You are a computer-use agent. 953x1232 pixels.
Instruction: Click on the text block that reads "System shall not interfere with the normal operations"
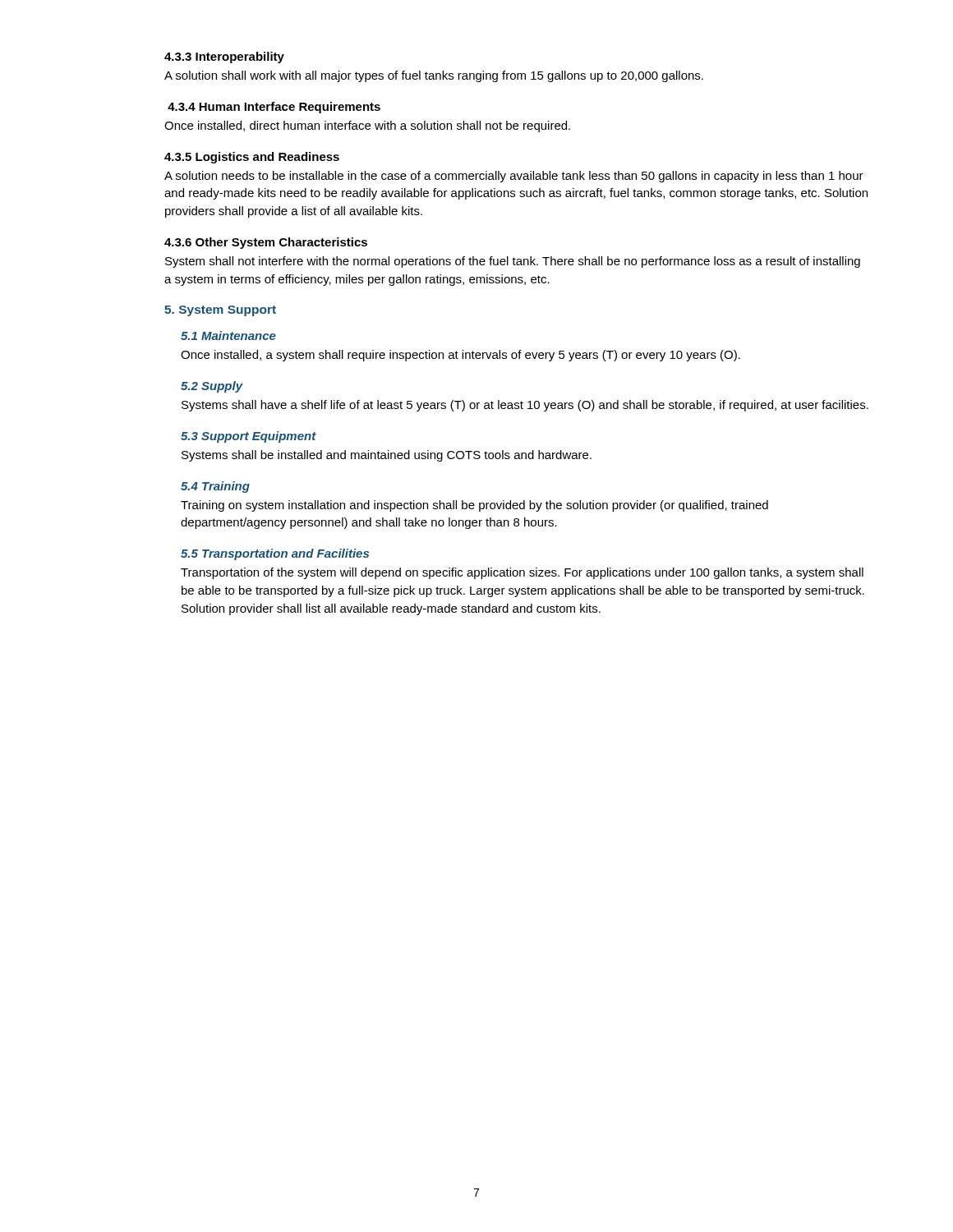tap(513, 270)
